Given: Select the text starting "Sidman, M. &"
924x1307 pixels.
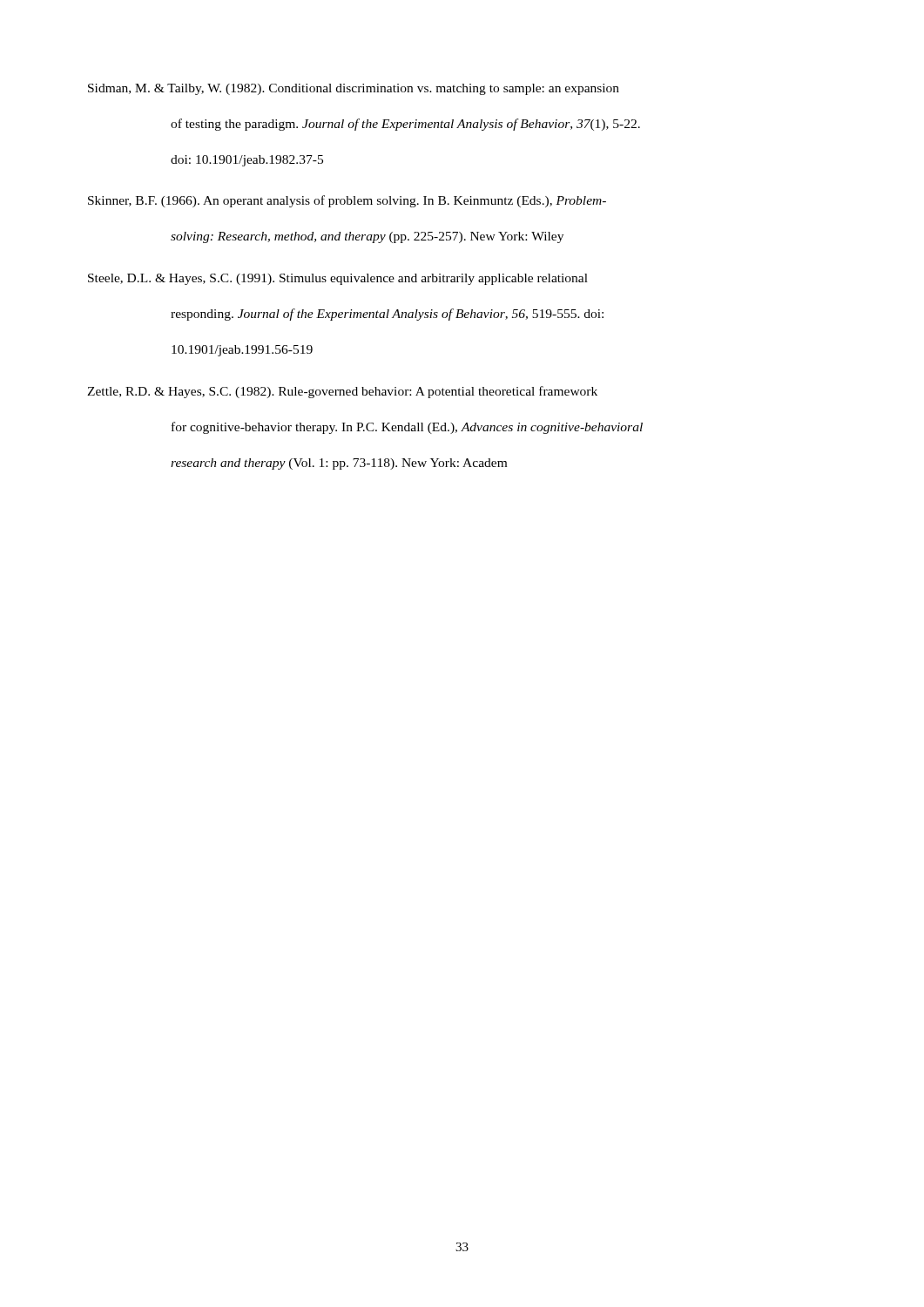Looking at the screenshot, I should [x=462, y=123].
